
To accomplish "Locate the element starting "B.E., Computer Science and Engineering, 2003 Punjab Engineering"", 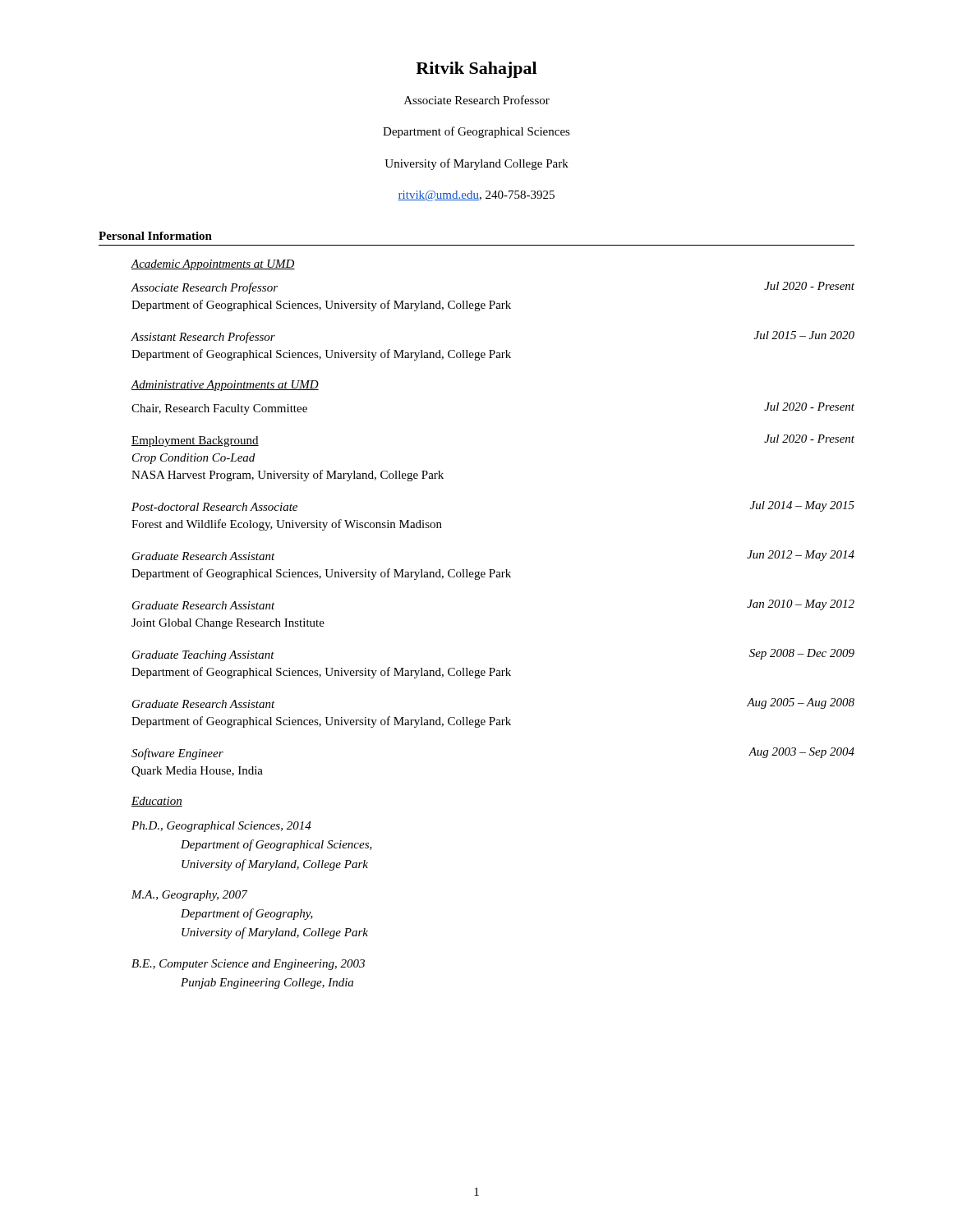I will click(x=248, y=974).
